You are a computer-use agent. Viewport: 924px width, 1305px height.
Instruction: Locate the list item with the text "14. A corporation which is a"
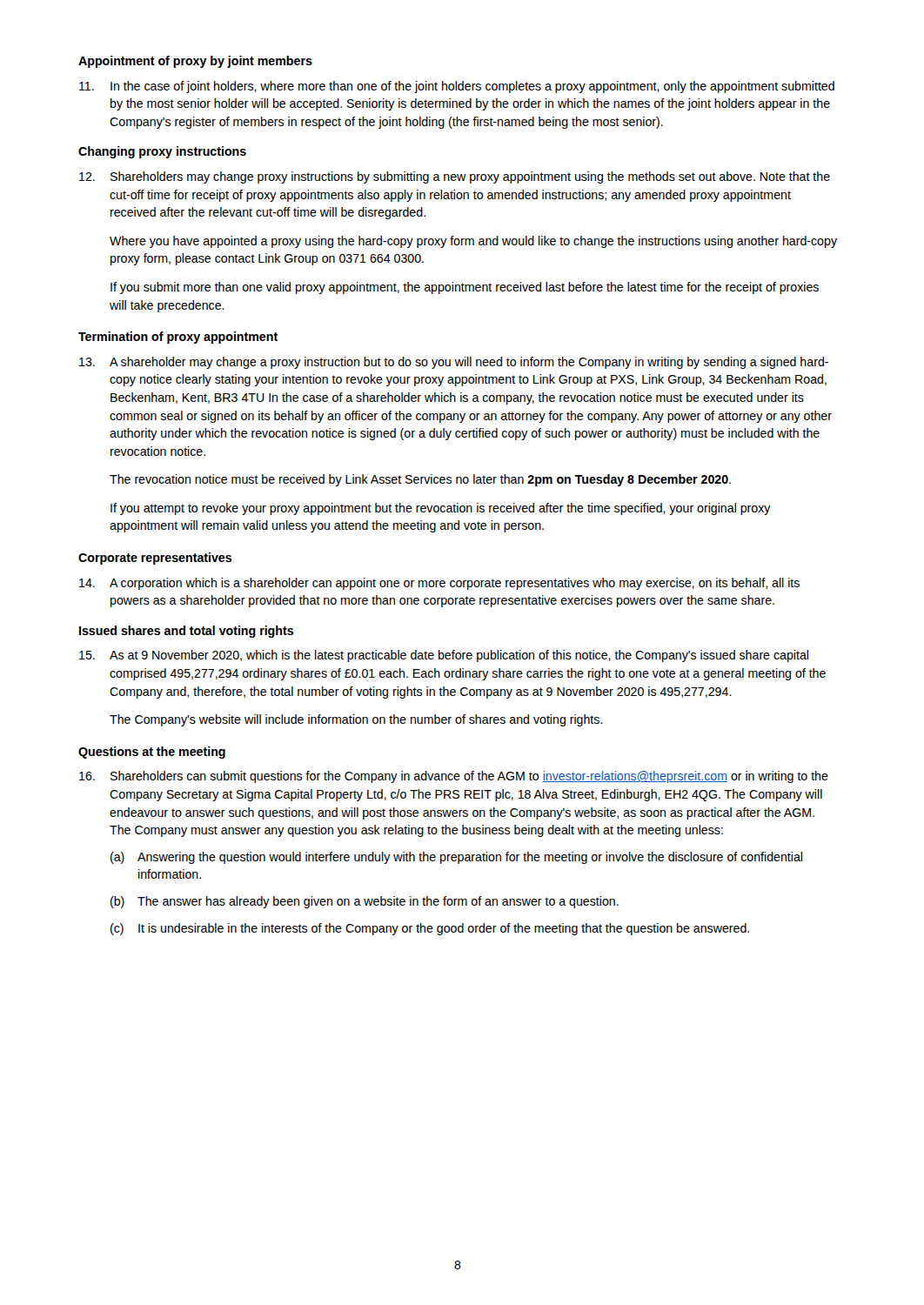pyautogui.click(x=458, y=592)
